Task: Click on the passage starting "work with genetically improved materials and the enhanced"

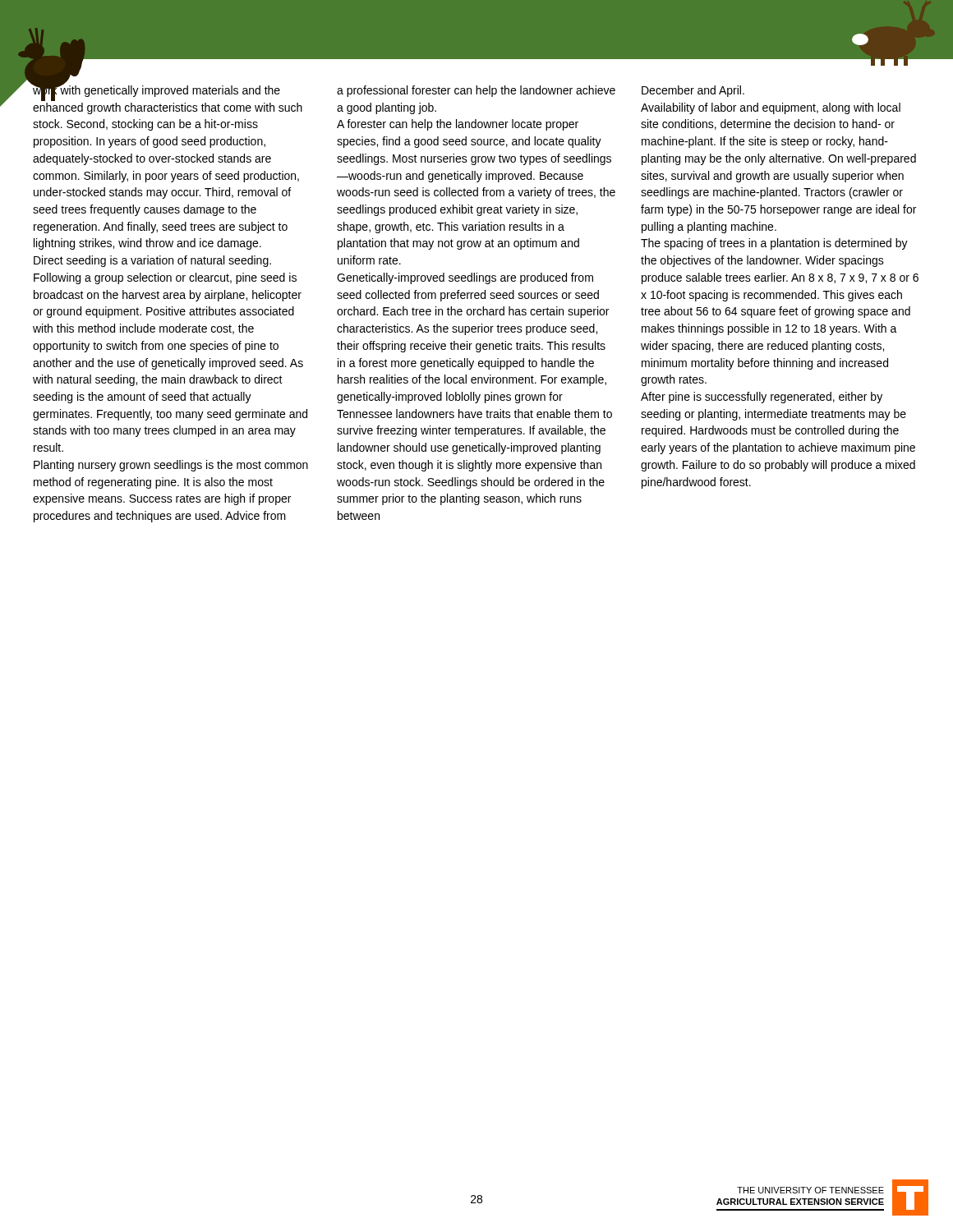Action: click(173, 303)
